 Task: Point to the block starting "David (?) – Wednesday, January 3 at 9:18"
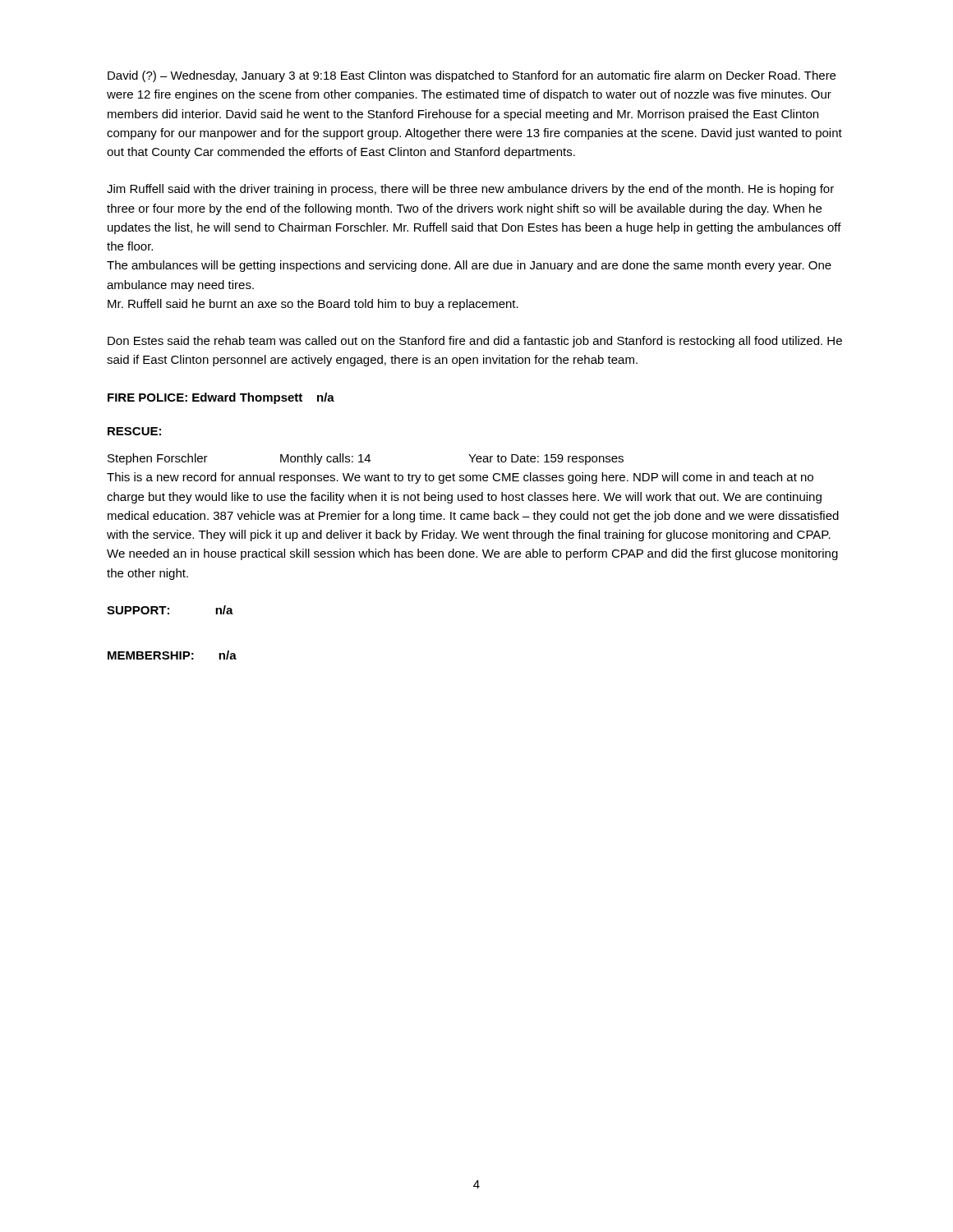(x=474, y=113)
